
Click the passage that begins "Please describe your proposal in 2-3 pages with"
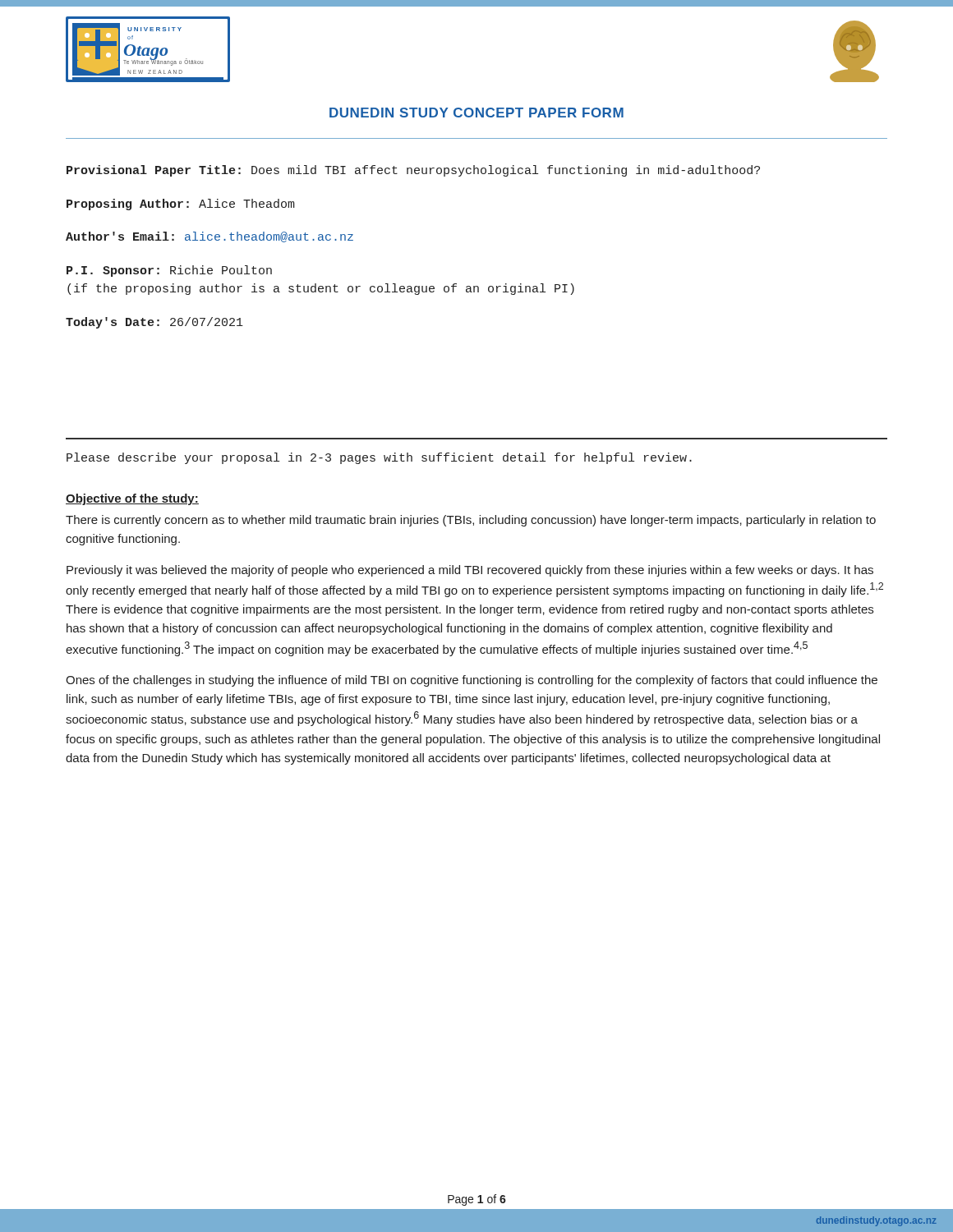(380, 459)
